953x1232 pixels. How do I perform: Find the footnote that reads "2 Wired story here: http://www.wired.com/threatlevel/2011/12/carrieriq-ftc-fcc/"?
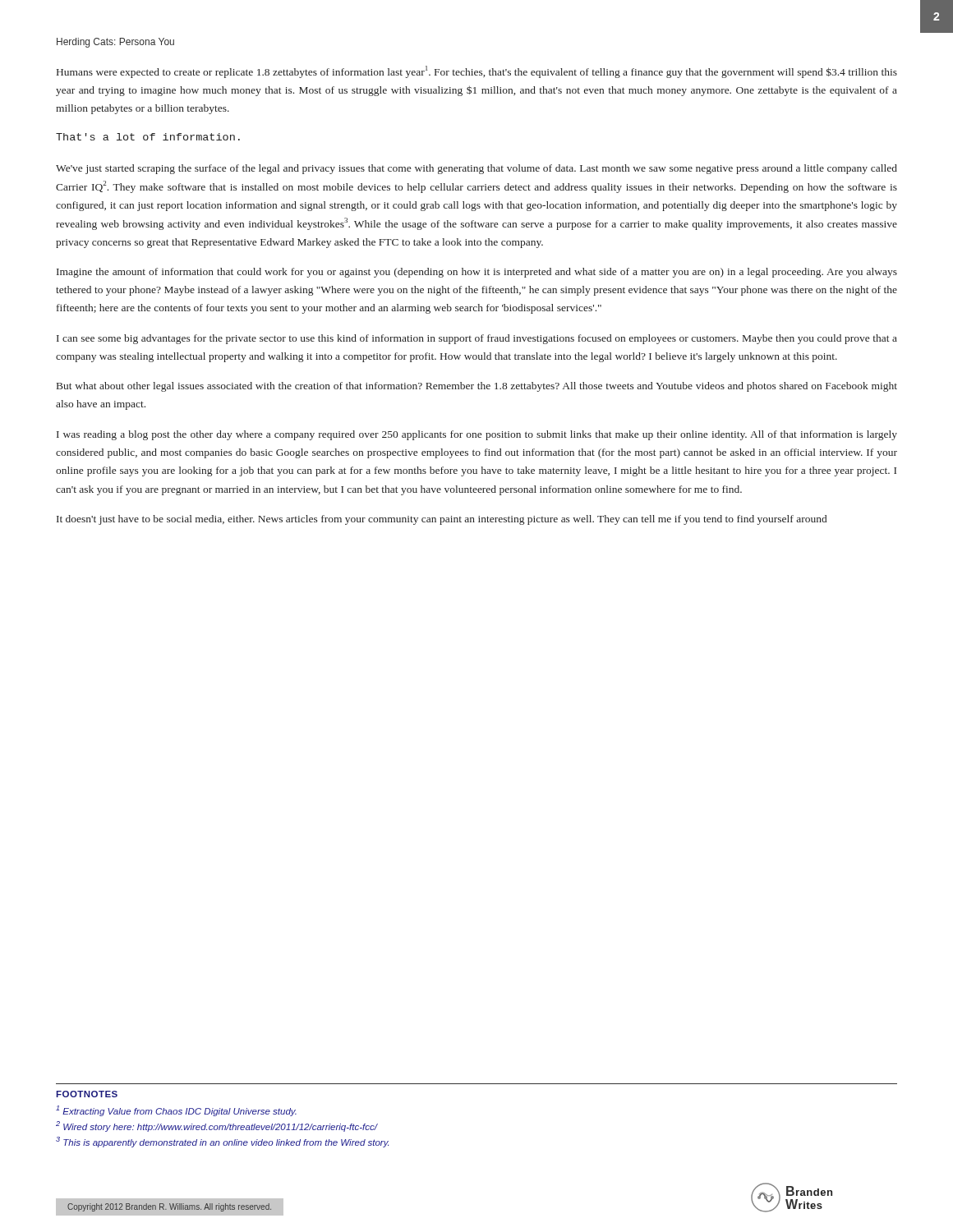coord(216,1125)
